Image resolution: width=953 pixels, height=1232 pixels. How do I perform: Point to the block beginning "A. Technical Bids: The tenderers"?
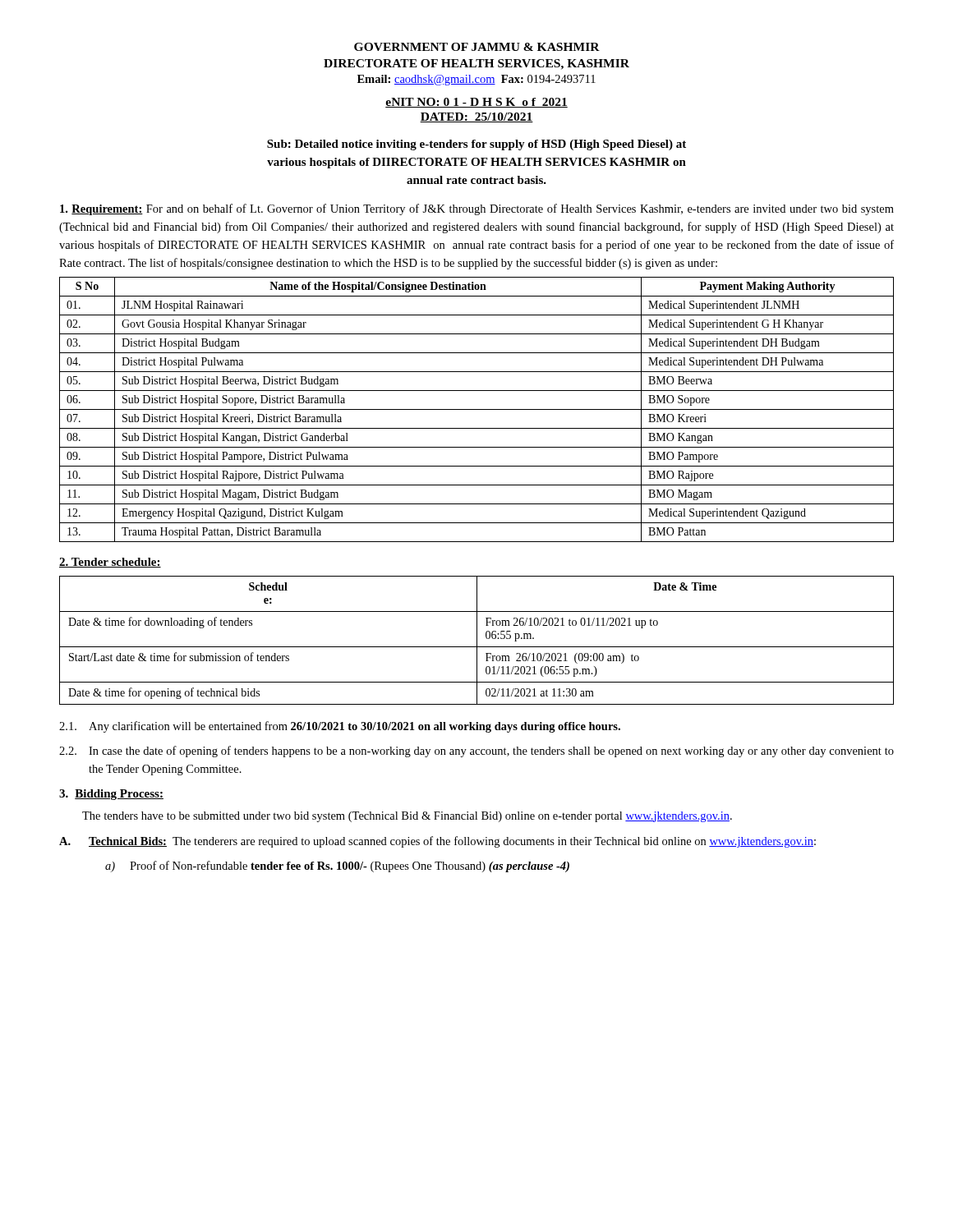click(438, 842)
